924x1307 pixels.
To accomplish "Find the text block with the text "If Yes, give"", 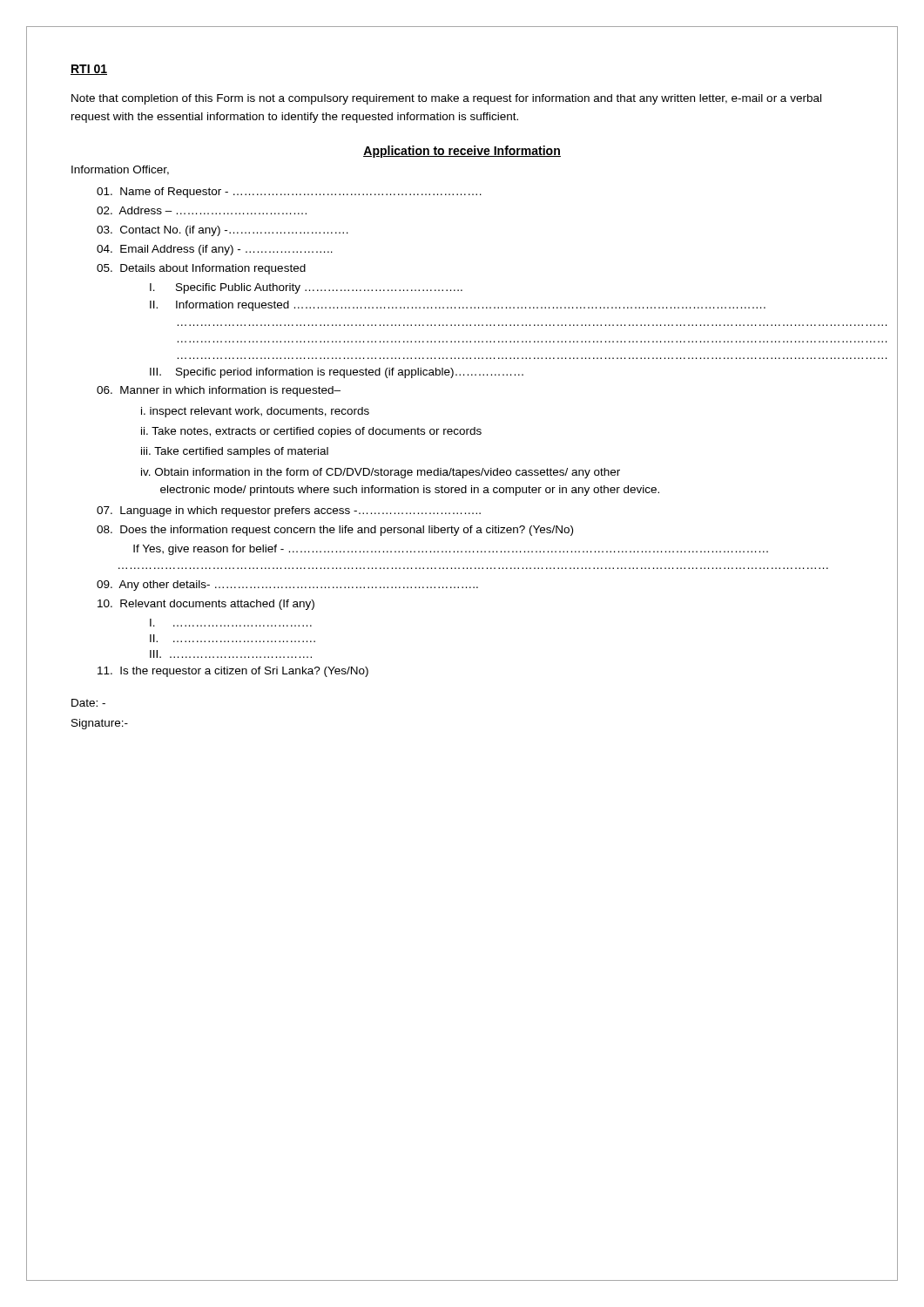I will click(x=446, y=549).
